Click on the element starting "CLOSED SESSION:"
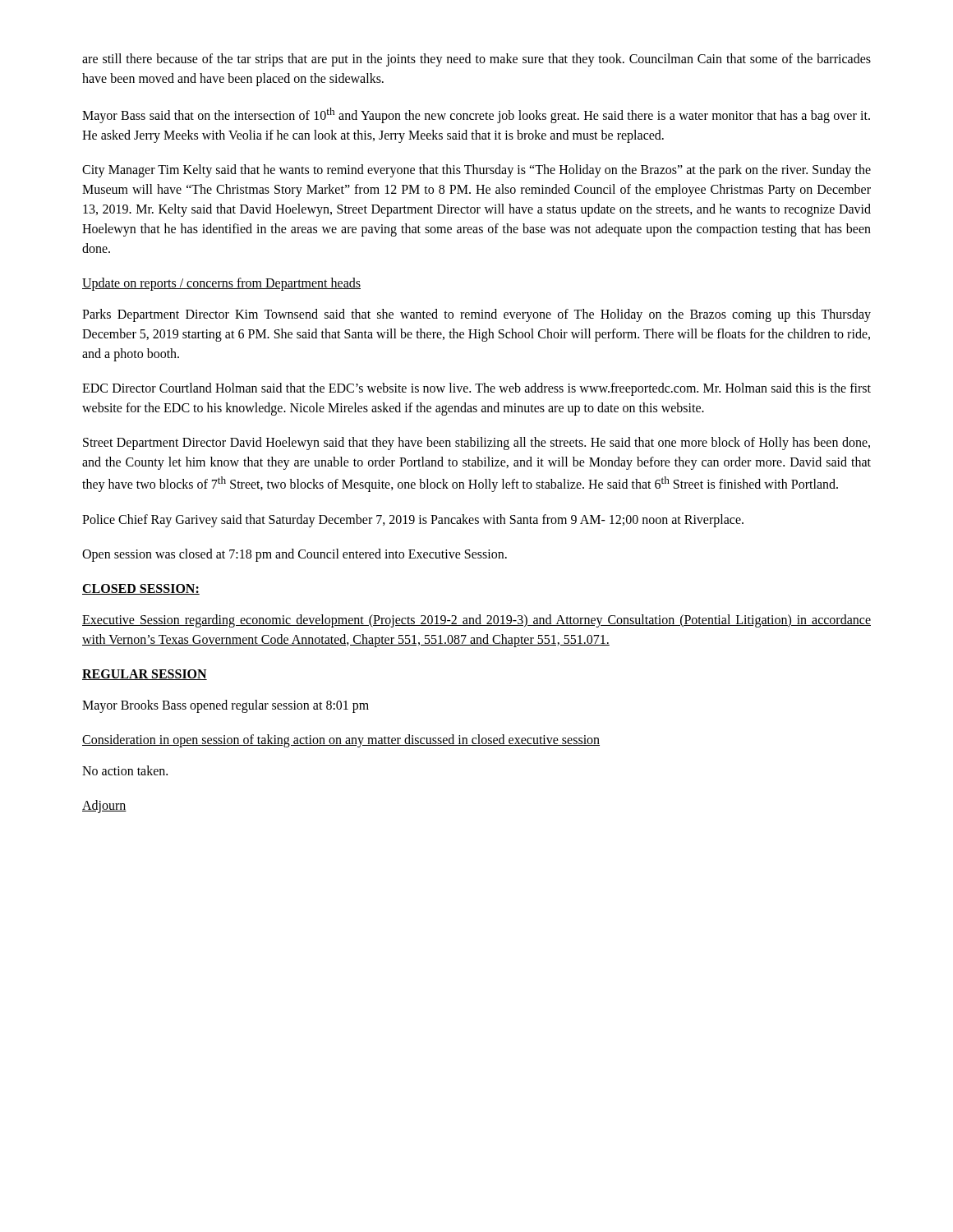The height and width of the screenshot is (1232, 953). click(x=141, y=588)
